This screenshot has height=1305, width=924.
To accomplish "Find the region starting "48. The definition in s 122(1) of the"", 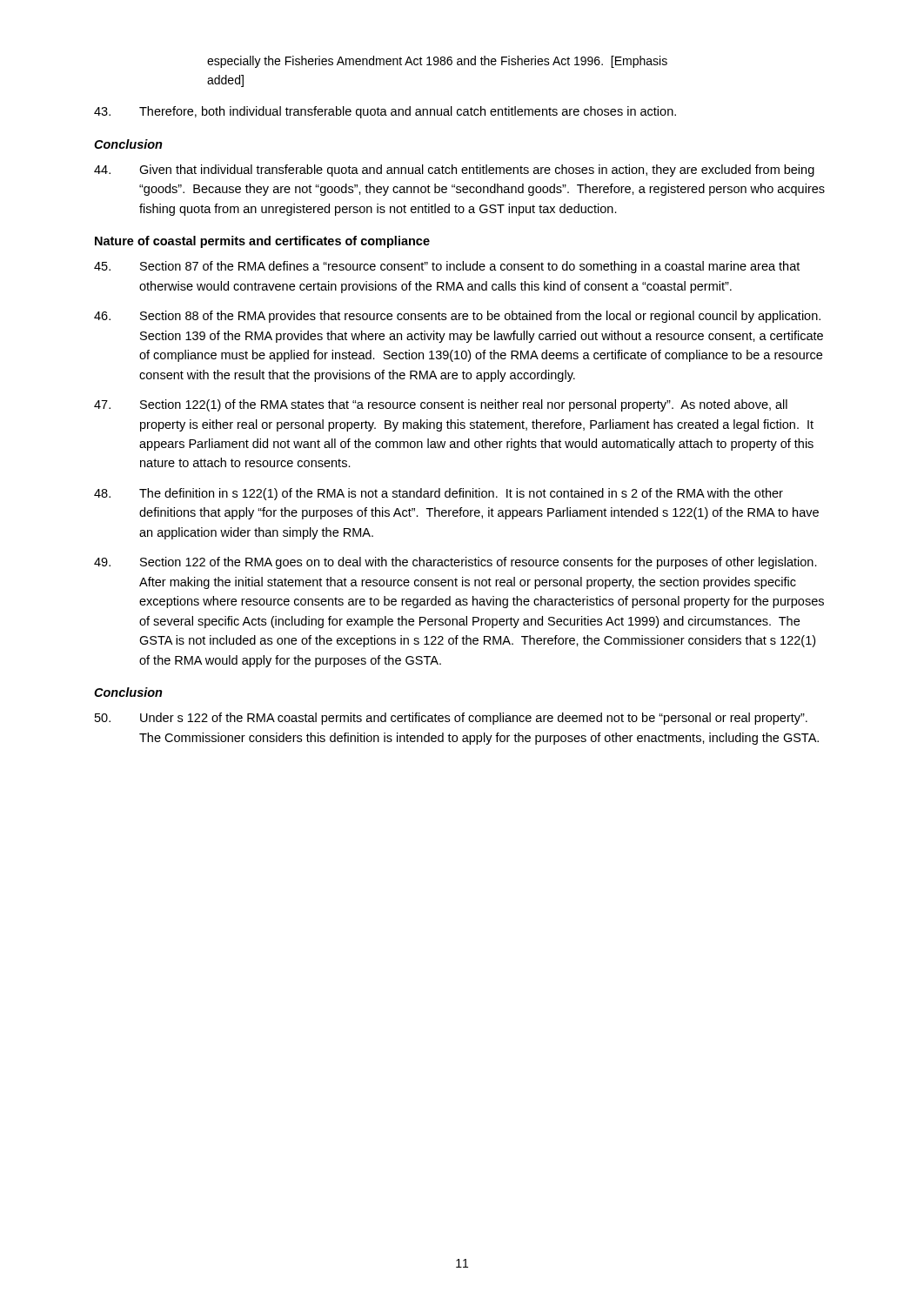I will [x=462, y=513].
